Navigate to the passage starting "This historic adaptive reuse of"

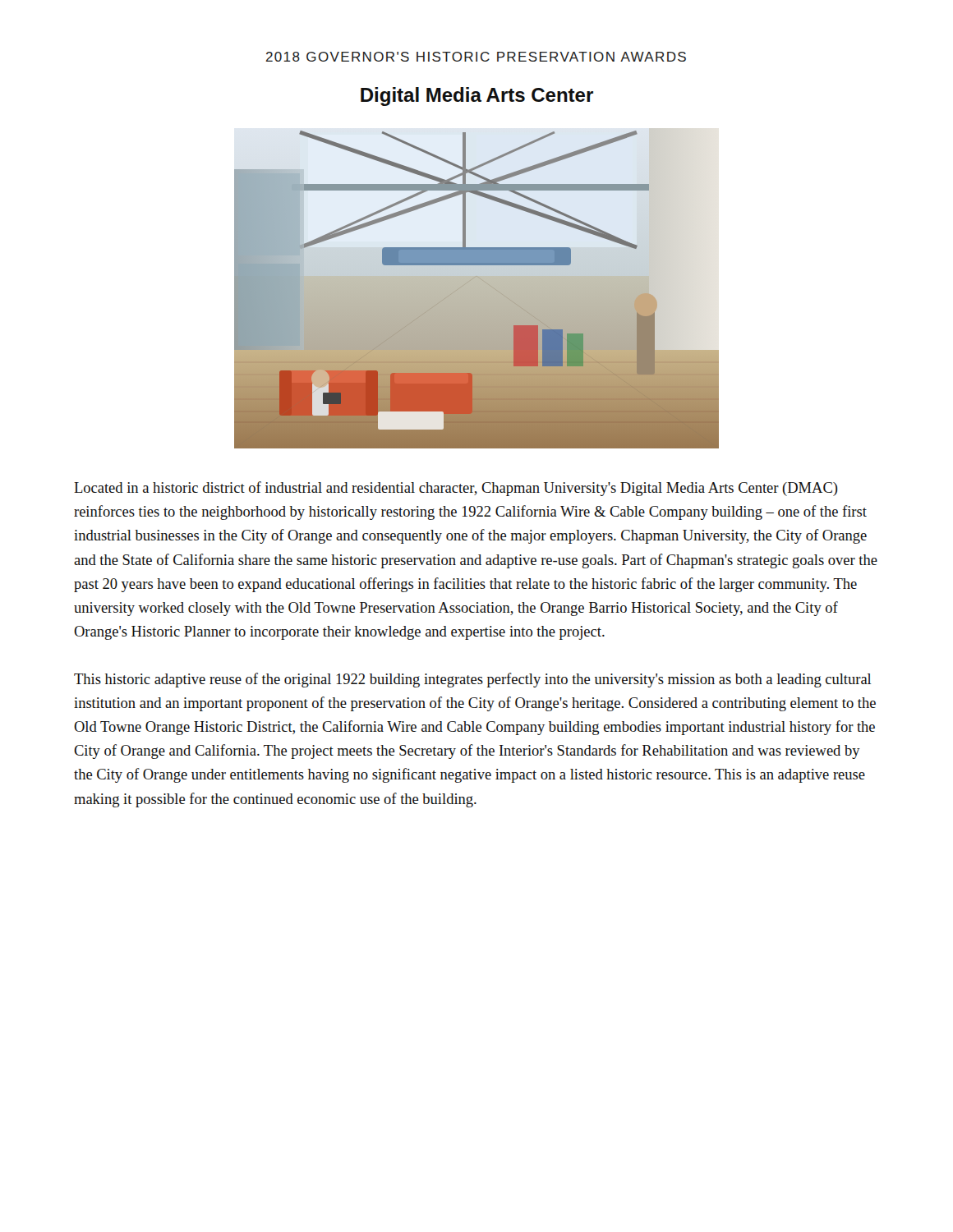pos(475,739)
